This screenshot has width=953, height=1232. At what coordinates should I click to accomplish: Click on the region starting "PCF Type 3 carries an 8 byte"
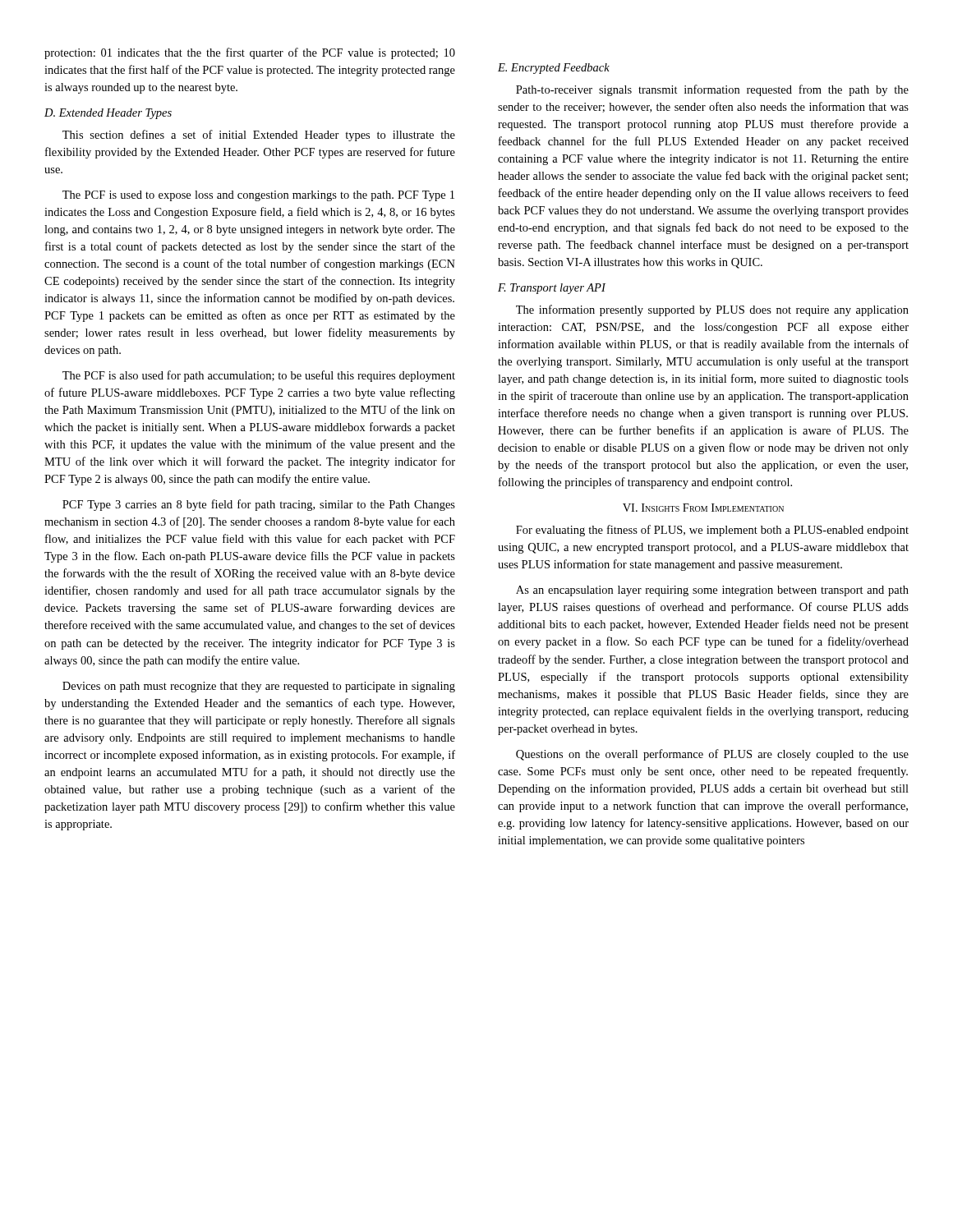coord(250,583)
